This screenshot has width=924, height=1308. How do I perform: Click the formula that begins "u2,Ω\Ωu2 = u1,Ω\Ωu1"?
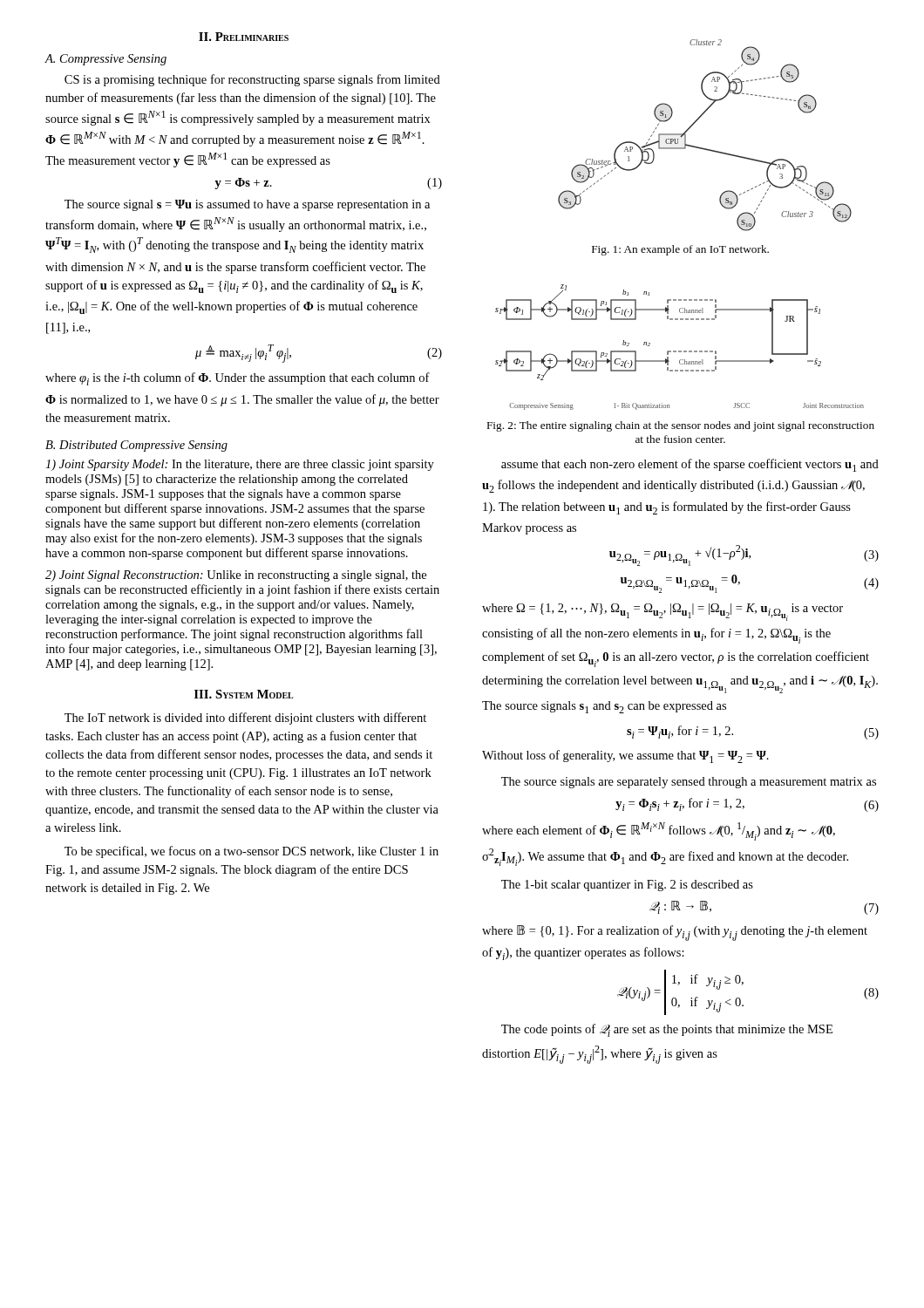tap(749, 583)
